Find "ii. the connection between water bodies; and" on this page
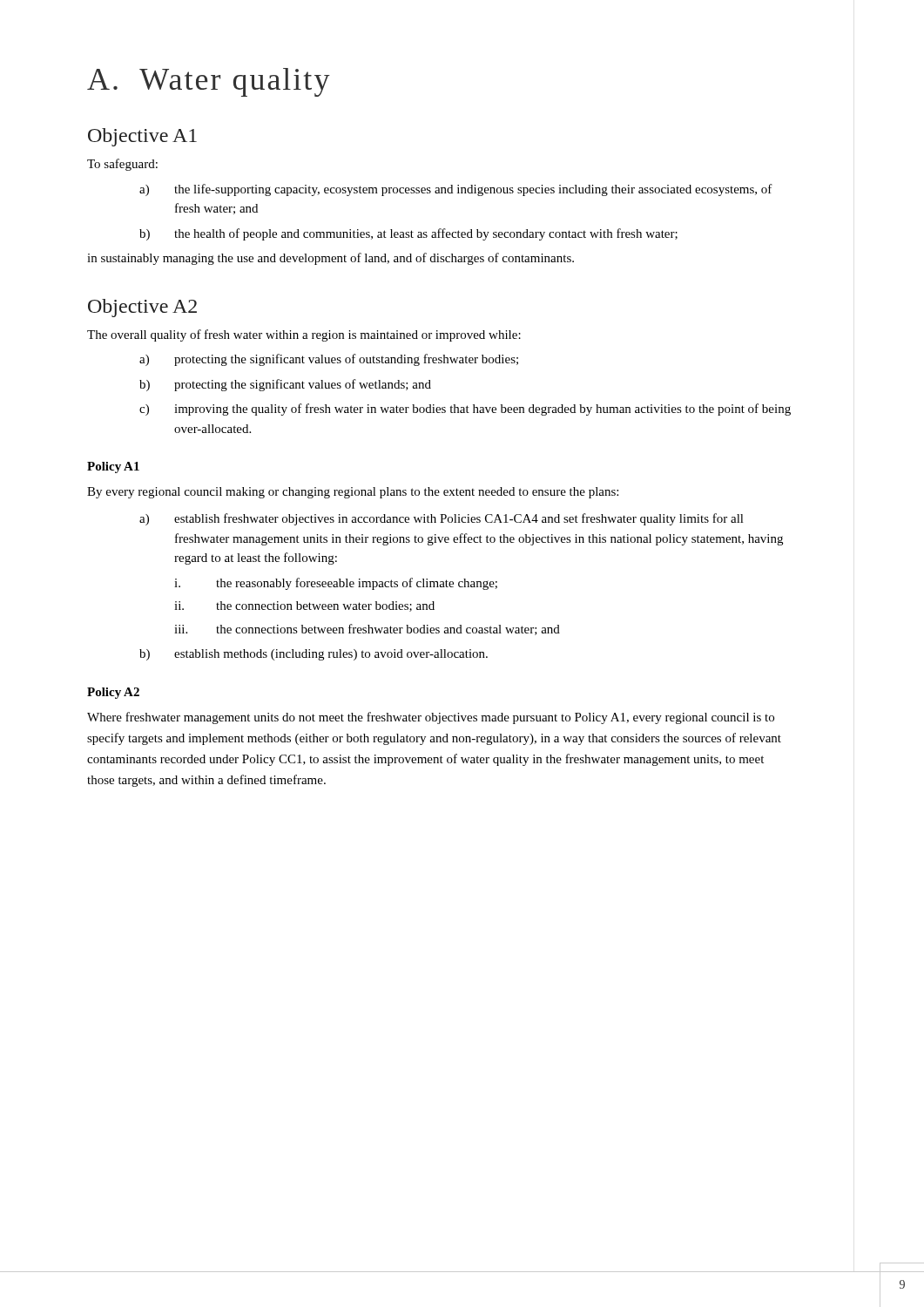The width and height of the screenshot is (924, 1307). pos(440,606)
